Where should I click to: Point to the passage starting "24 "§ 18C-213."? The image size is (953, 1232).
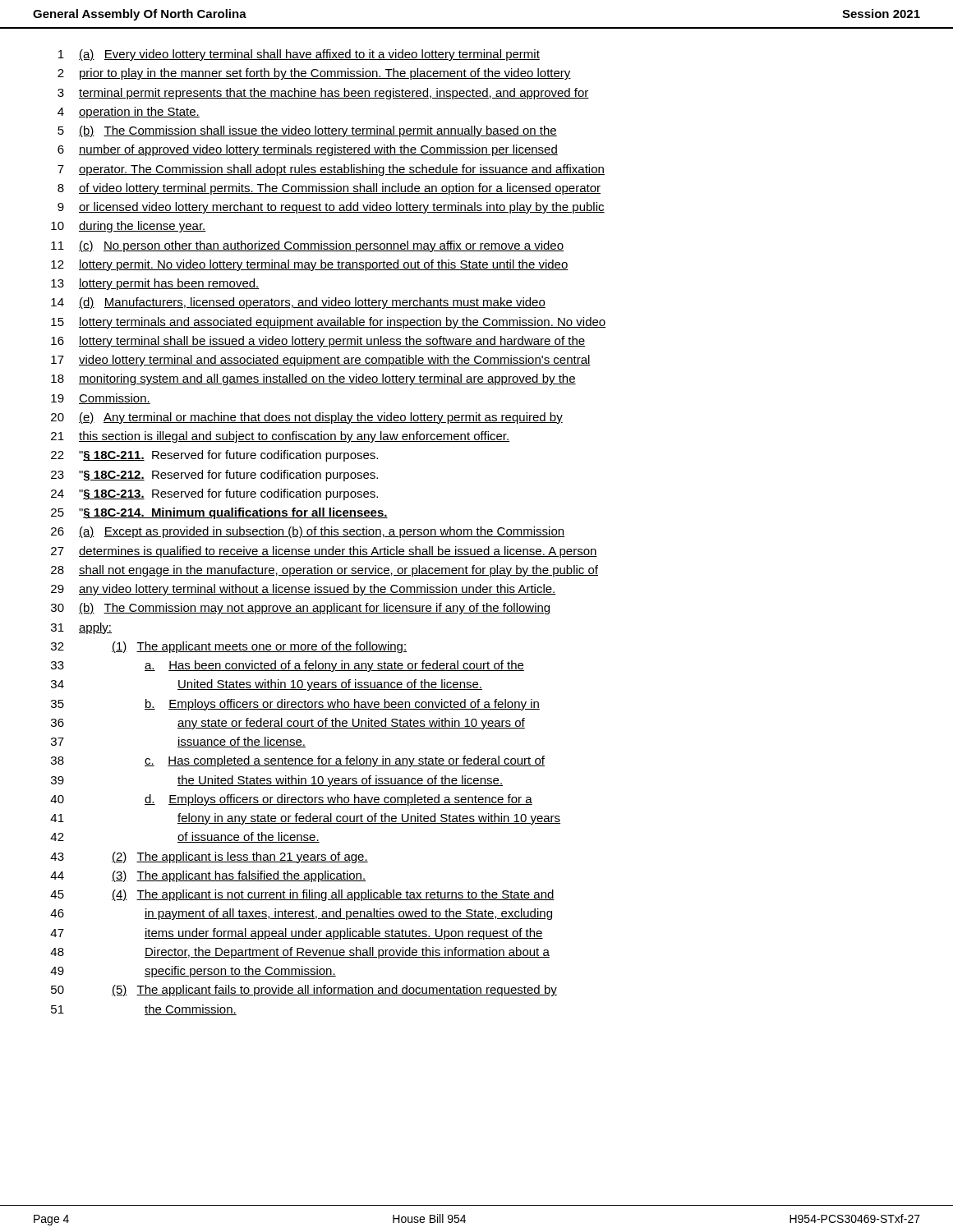pyautogui.click(x=214, y=494)
